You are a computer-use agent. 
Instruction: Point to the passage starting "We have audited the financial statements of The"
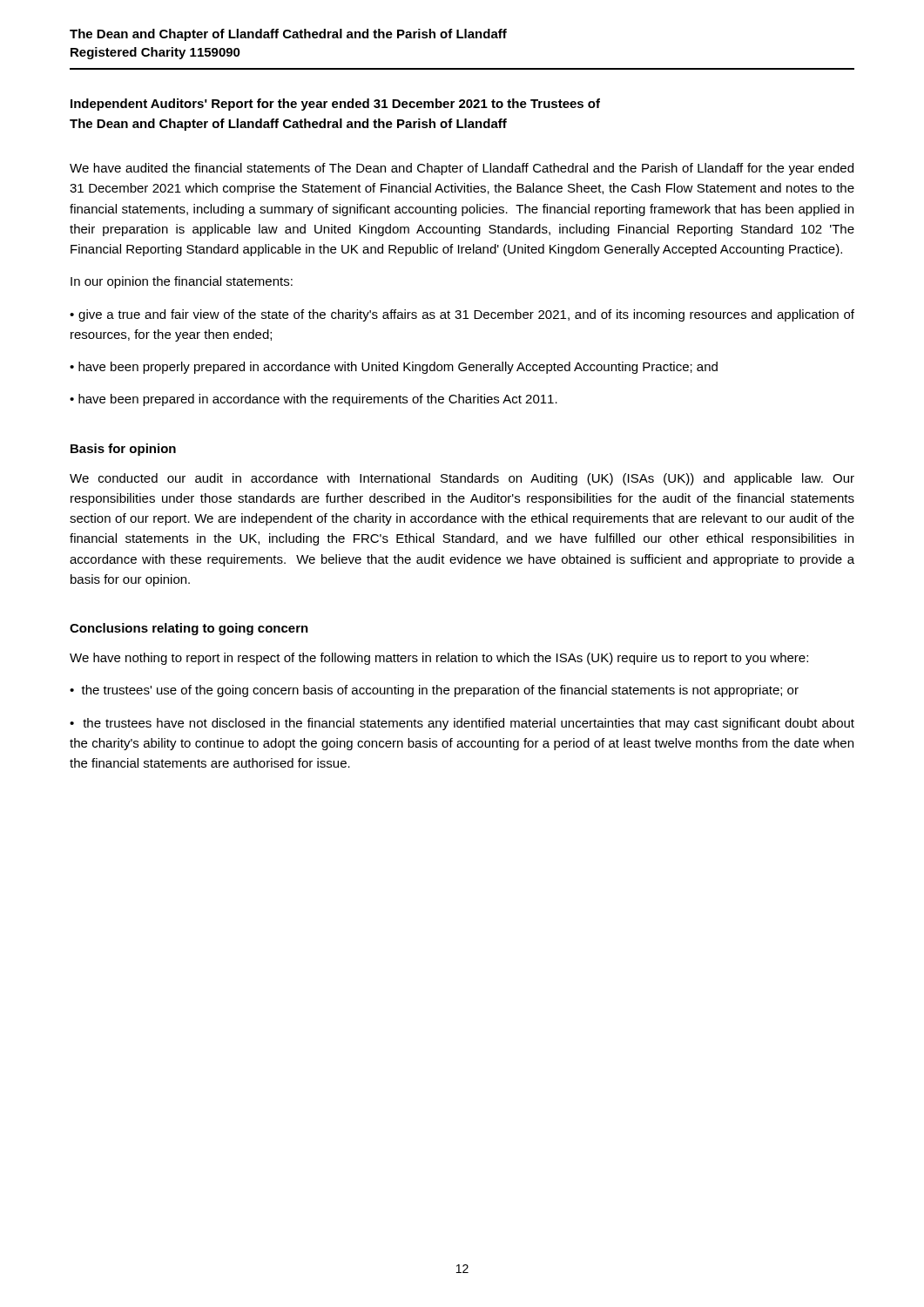click(x=462, y=208)
